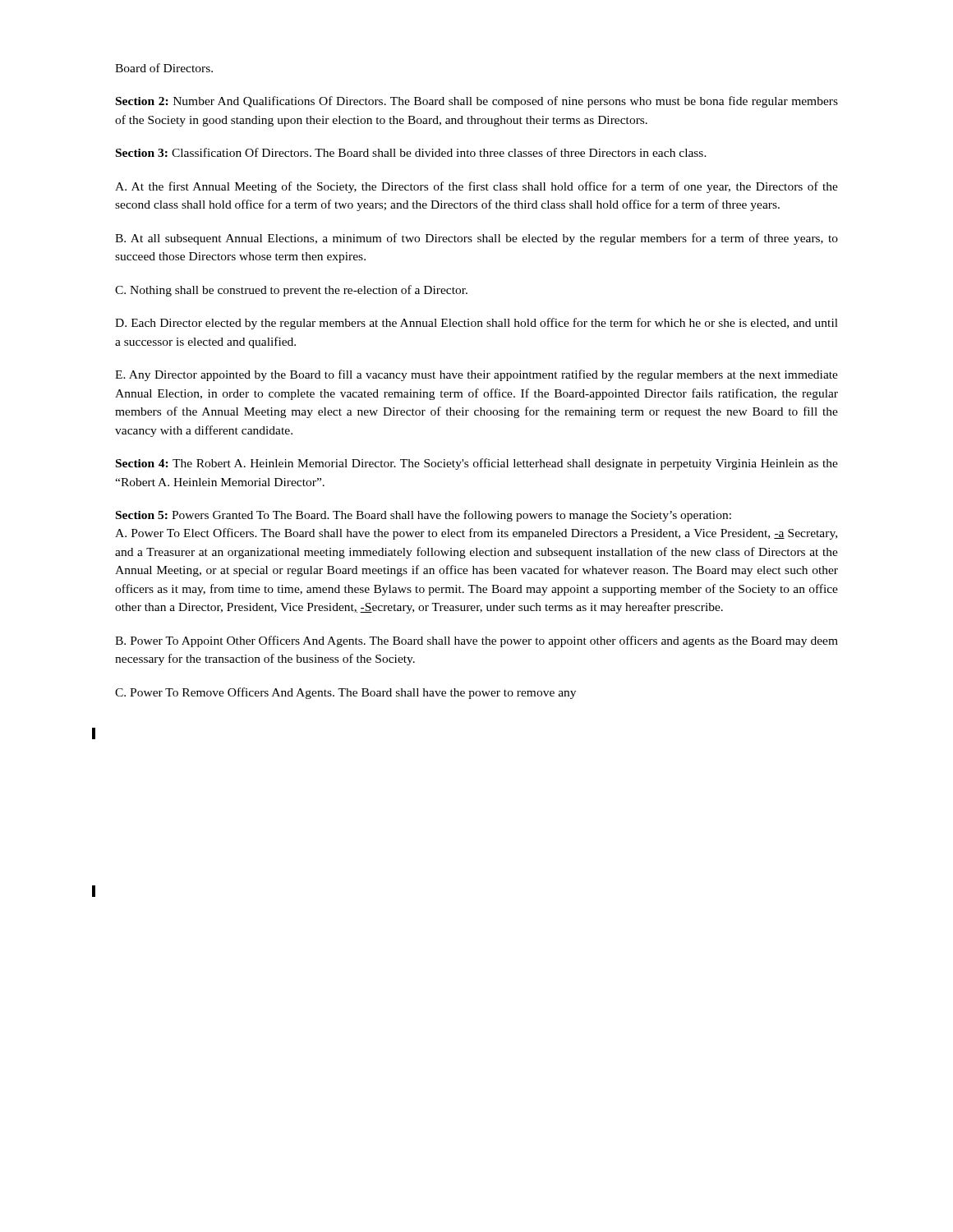The height and width of the screenshot is (1232, 953).
Task: Where is the passage that starts "C. Nothing shall be"?
Action: click(292, 289)
